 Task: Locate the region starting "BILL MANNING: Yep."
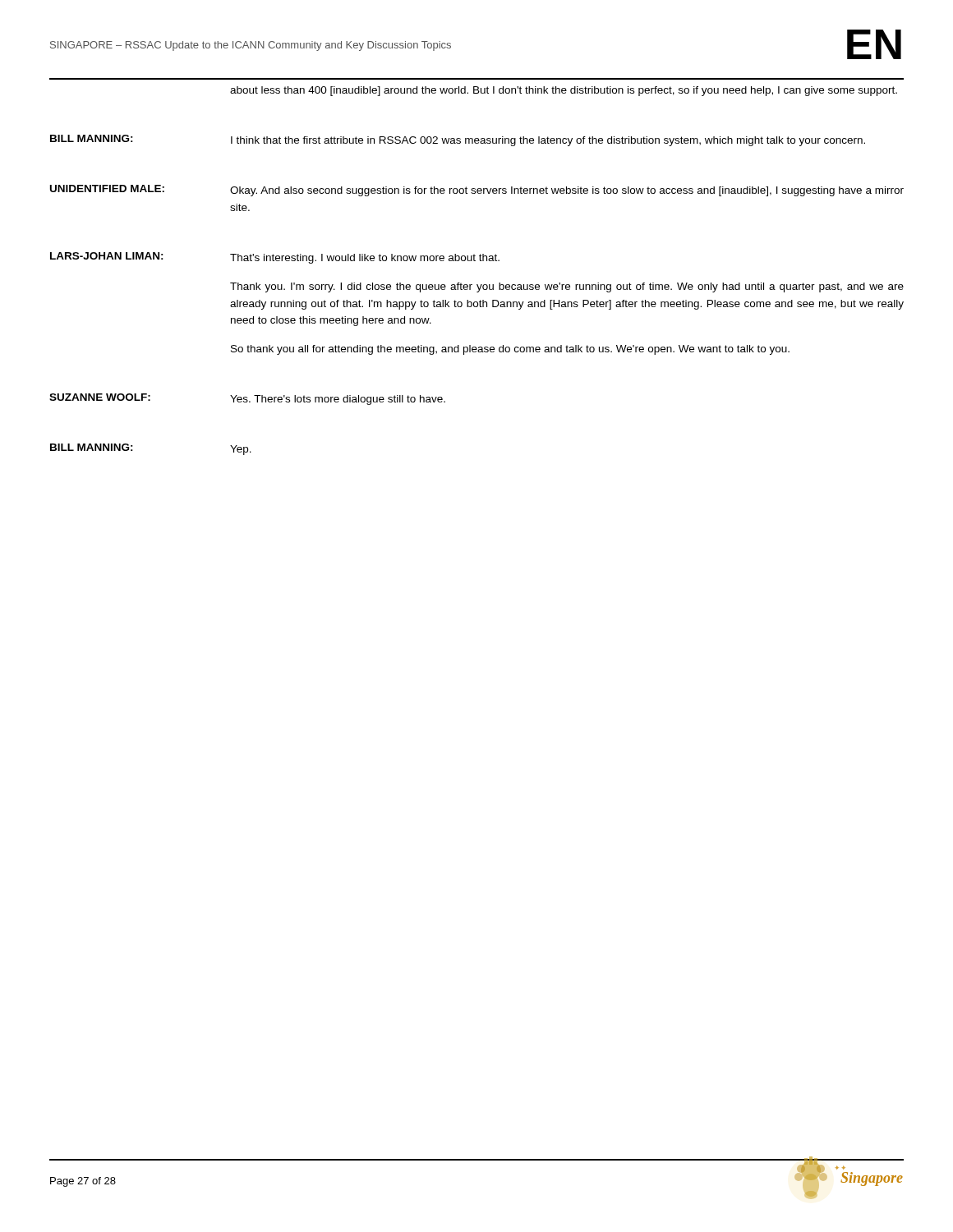(90, 449)
